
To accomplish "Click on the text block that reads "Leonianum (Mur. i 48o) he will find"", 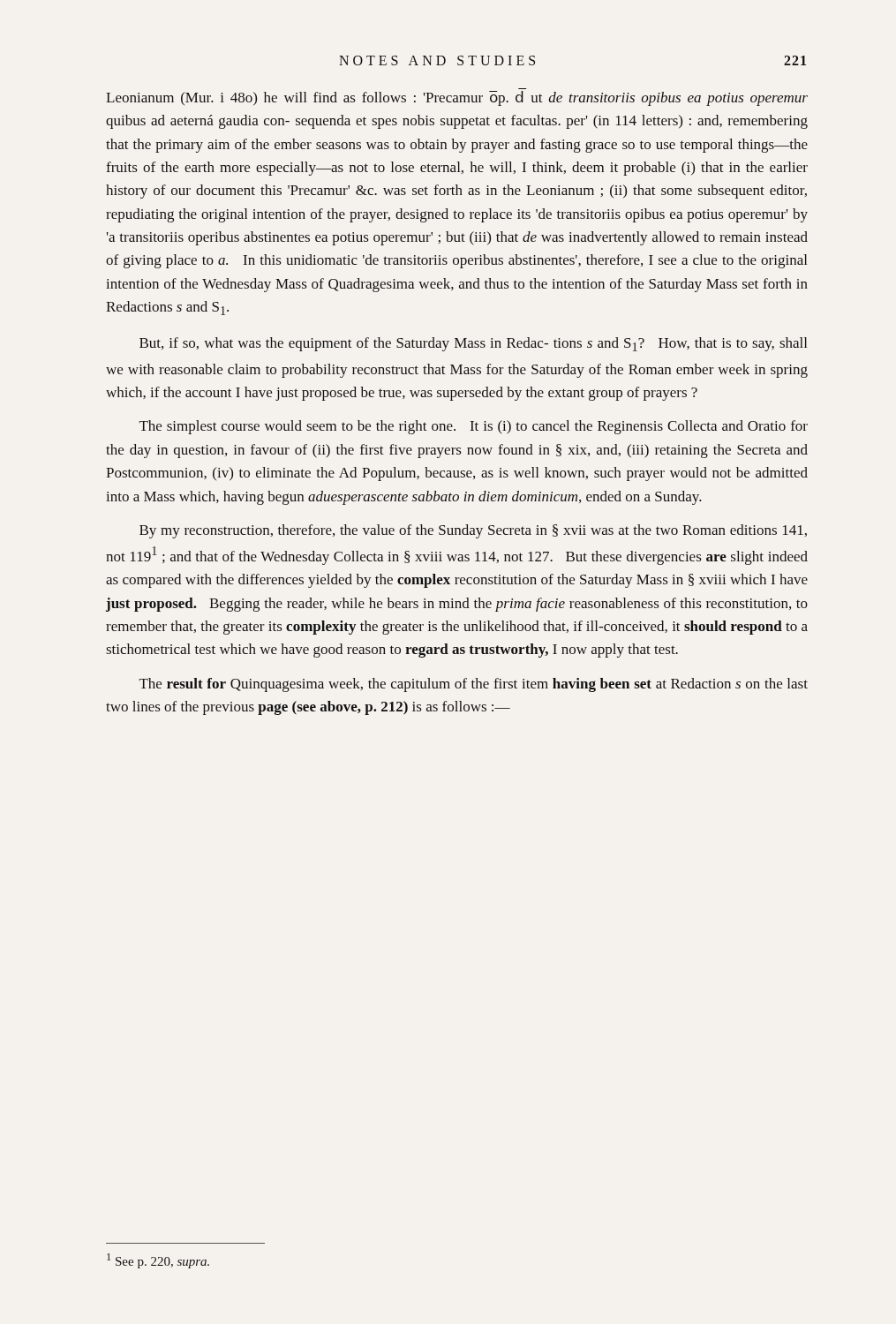I will coord(457,204).
